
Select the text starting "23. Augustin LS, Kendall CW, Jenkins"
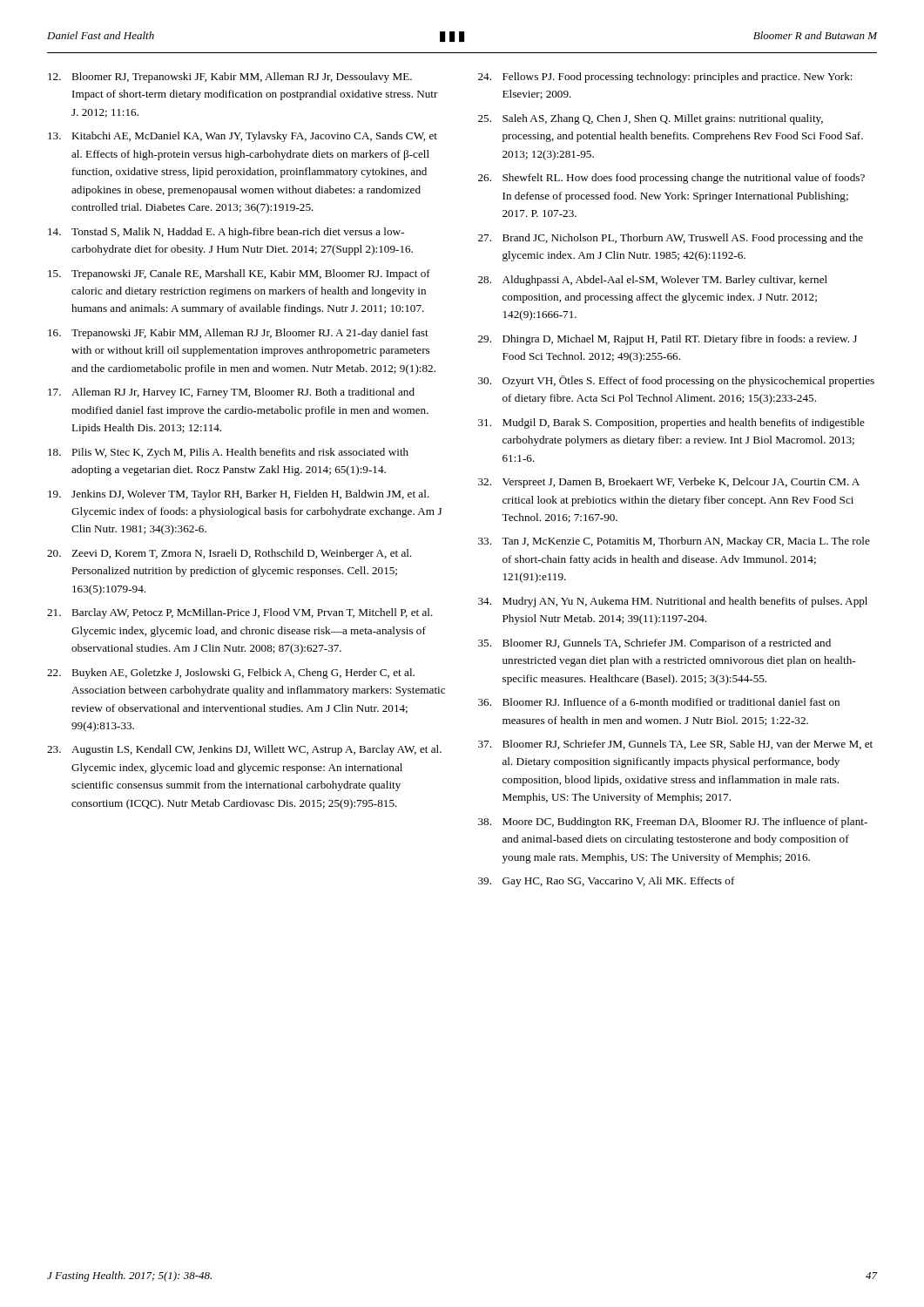(247, 777)
